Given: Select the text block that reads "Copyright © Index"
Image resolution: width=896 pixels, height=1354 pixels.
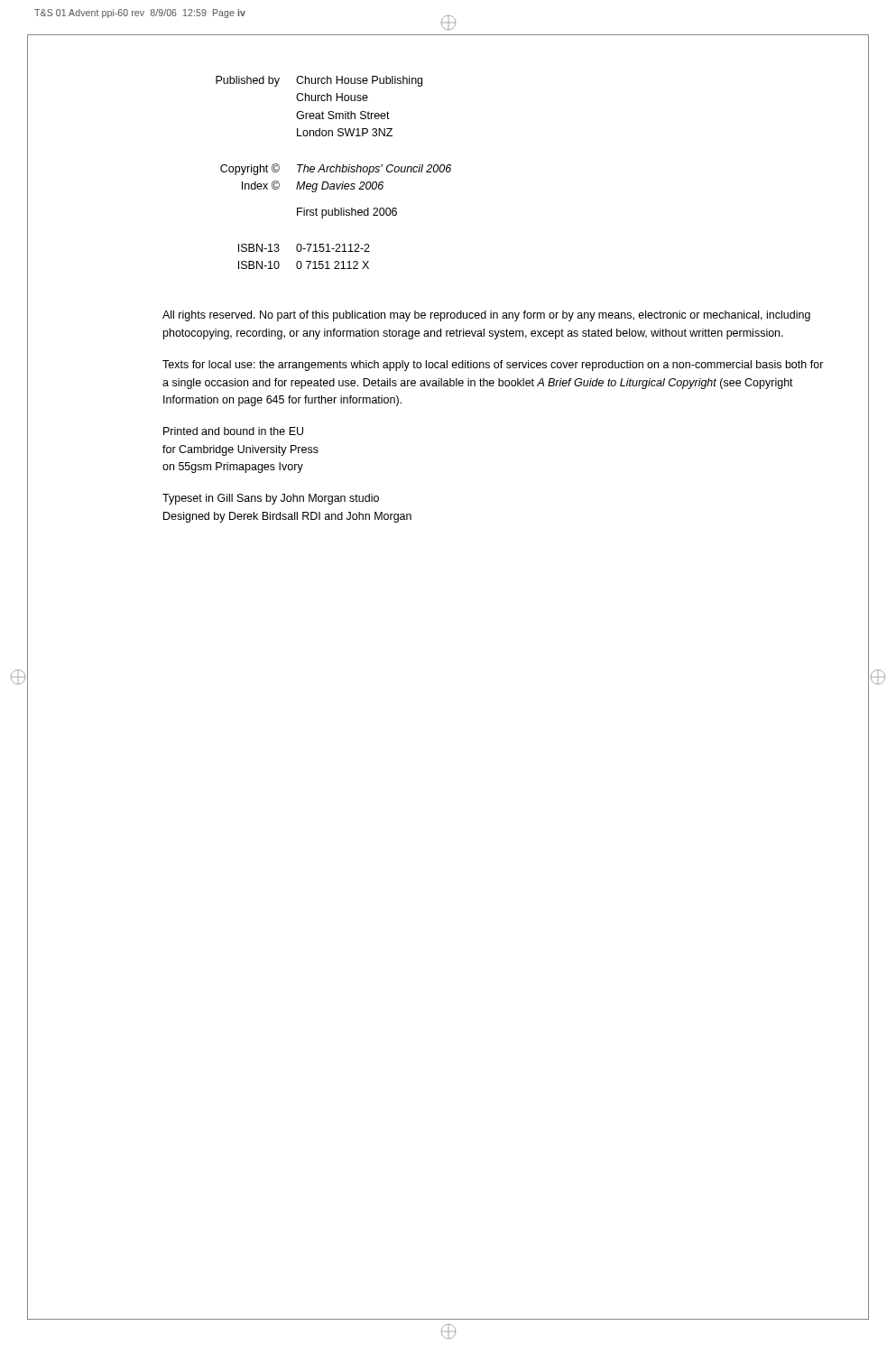Looking at the screenshot, I should pos(336,169).
